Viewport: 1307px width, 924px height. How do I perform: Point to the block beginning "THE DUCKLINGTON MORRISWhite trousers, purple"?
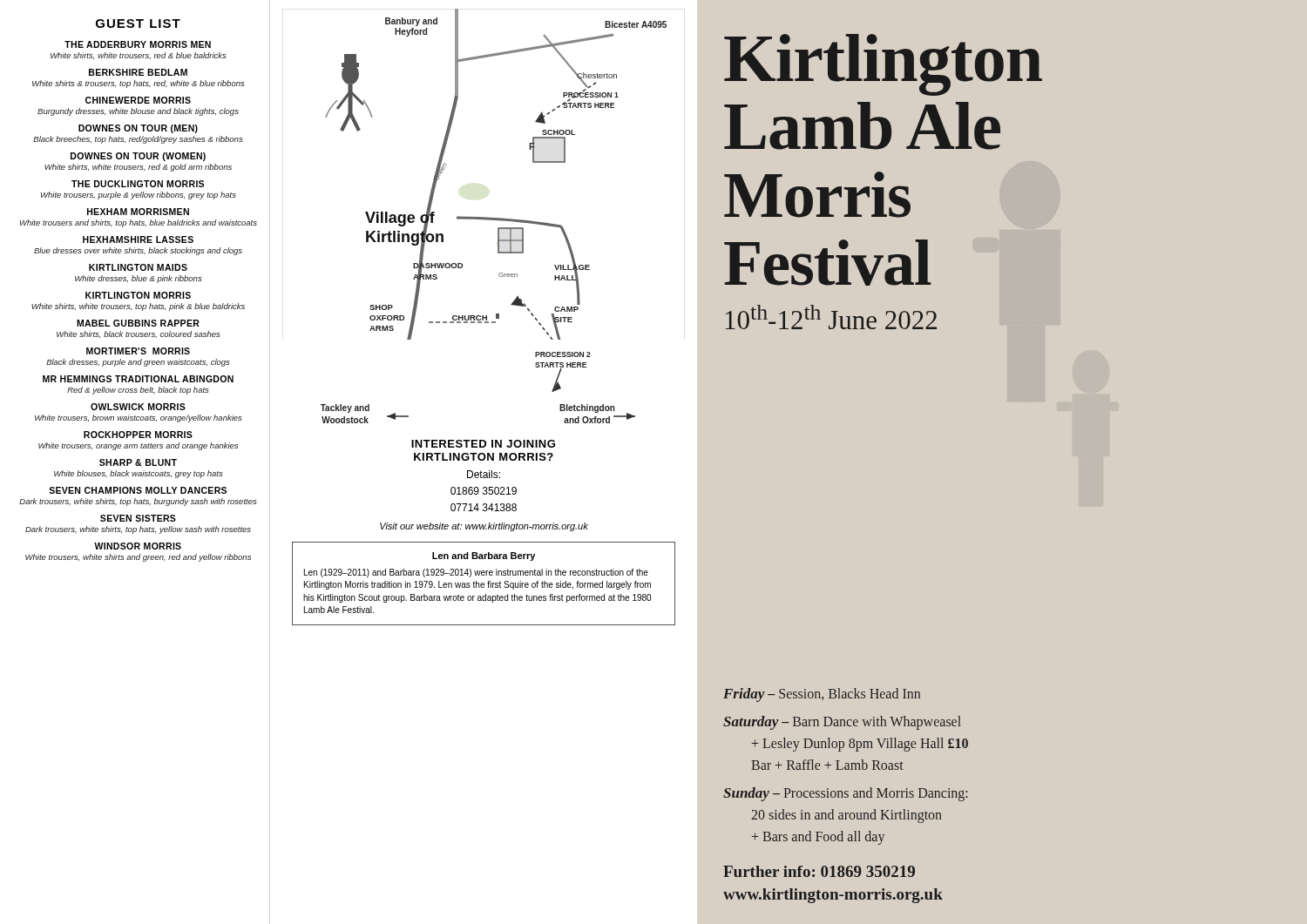138,189
